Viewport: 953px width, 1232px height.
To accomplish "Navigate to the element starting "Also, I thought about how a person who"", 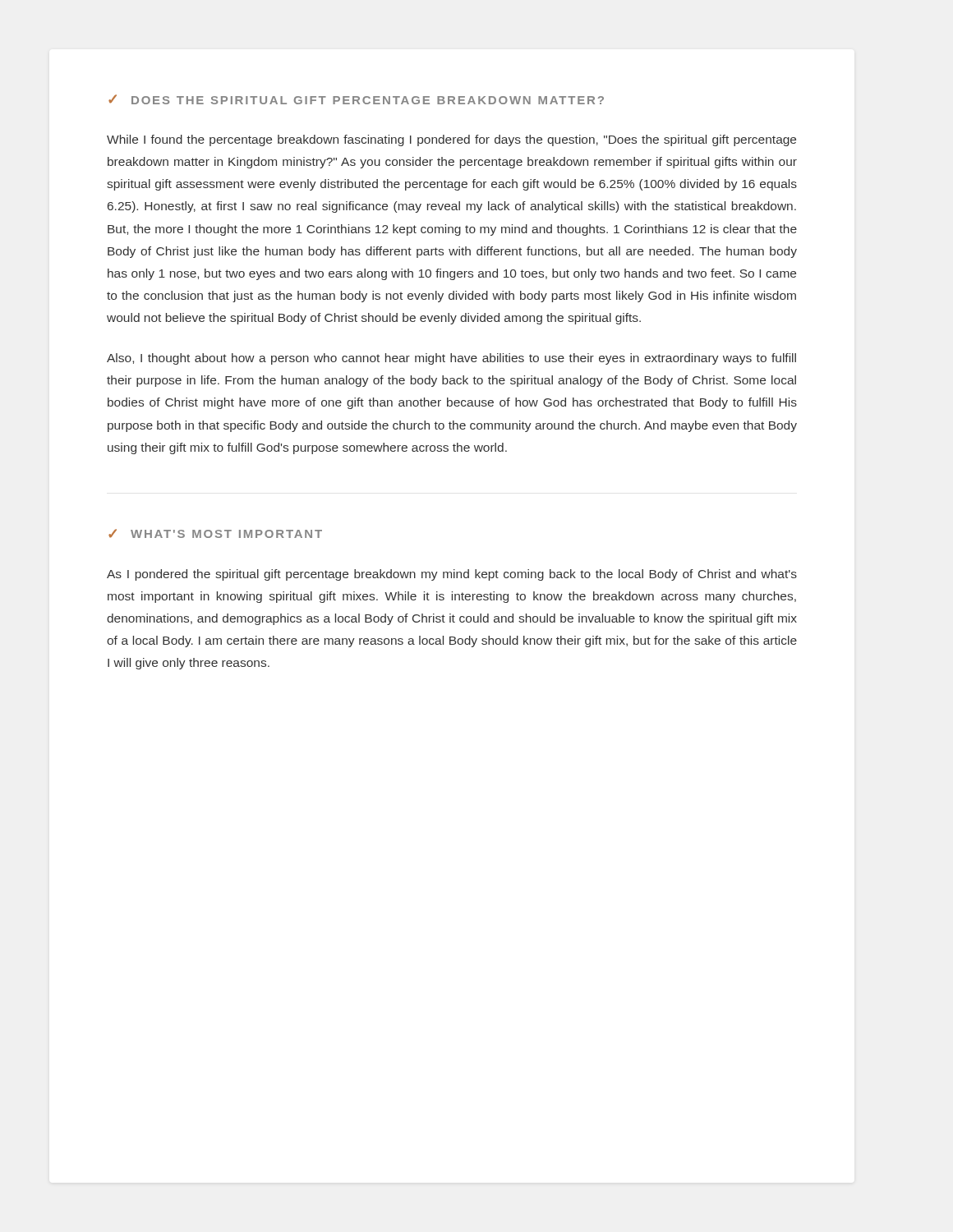I will pos(452,402).
